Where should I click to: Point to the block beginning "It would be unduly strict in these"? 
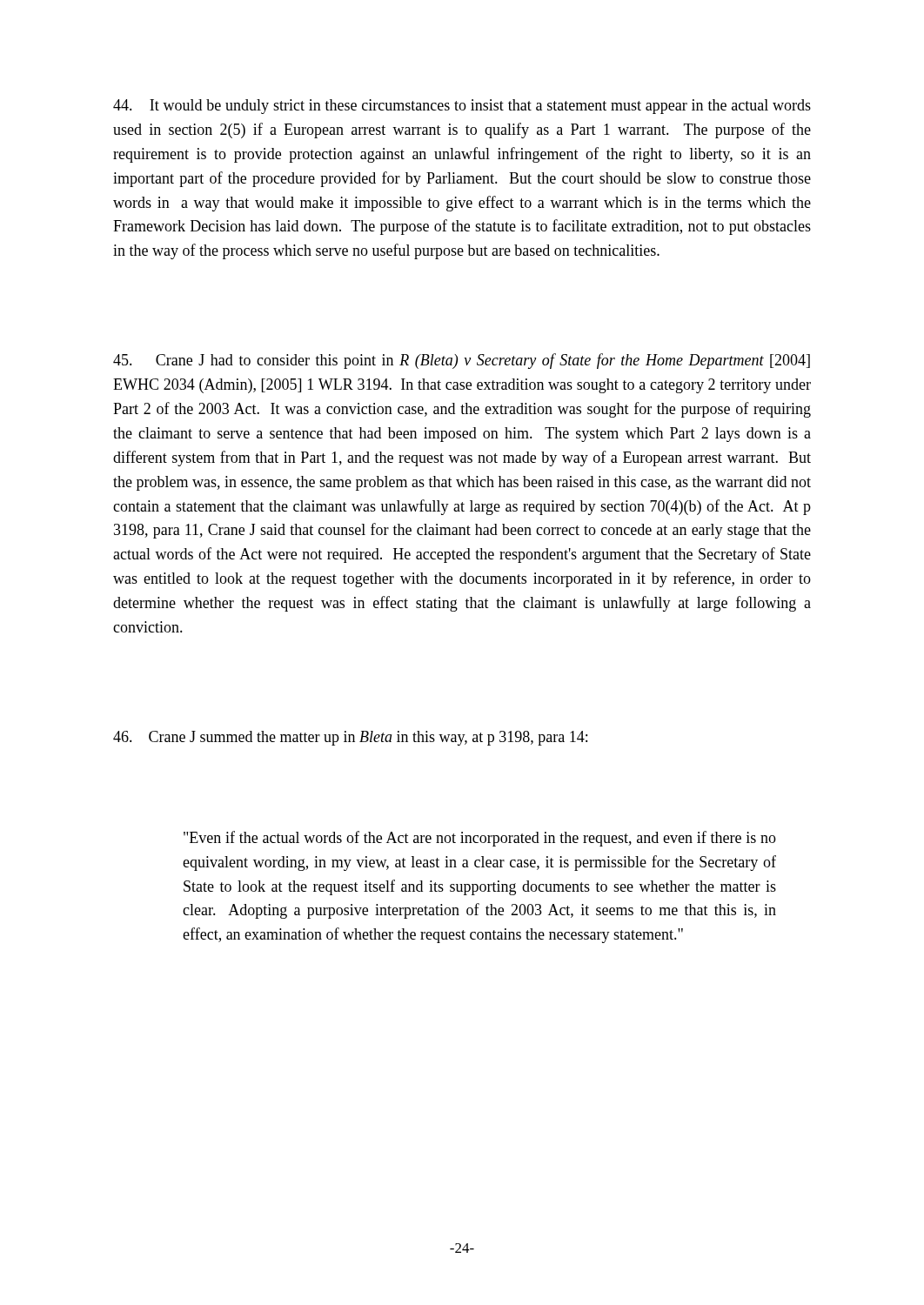click(462, 179)
